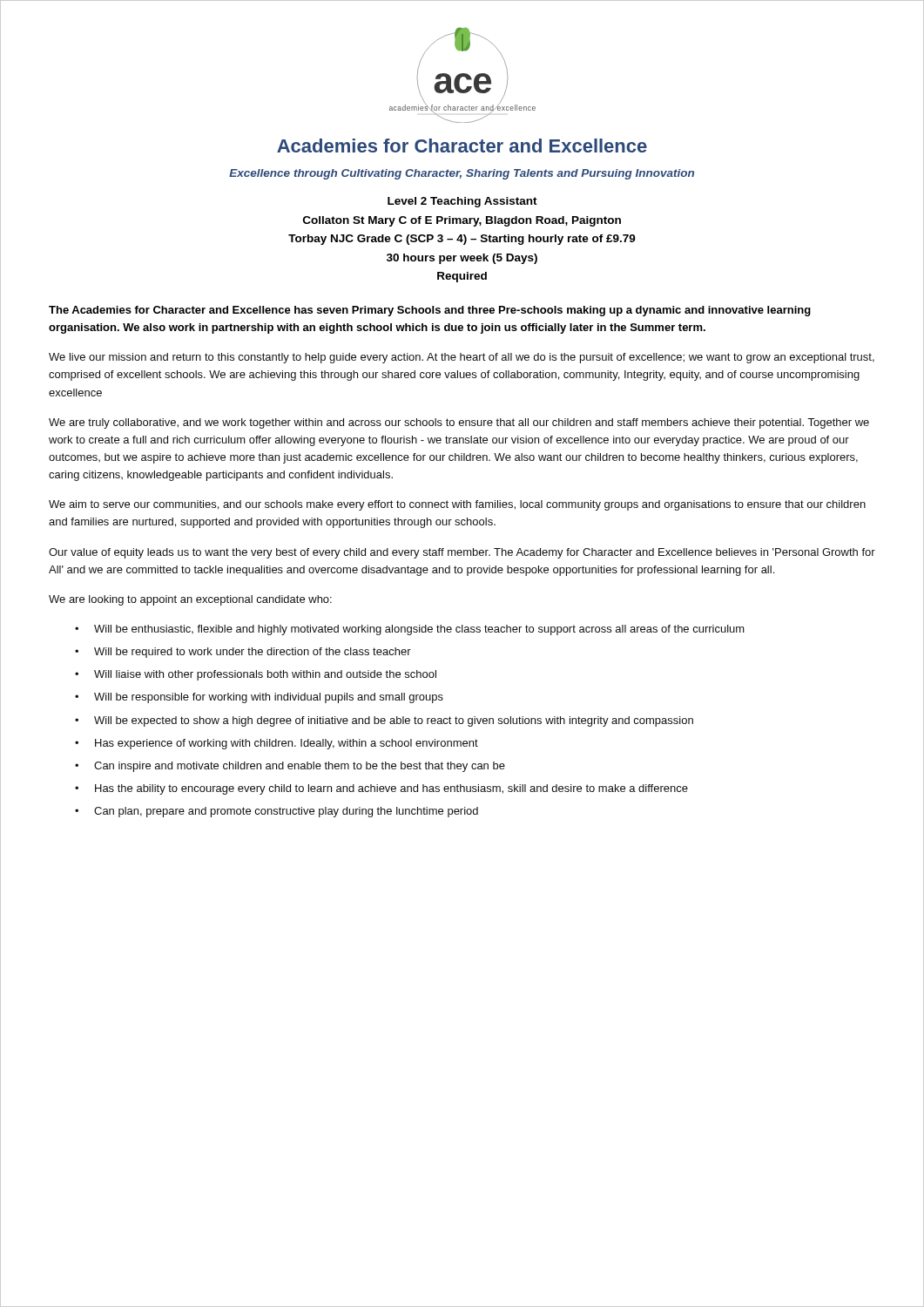
Task: Select the list item with the text "• Can plan, prepare and promote constructive"
Action: click(x=277, y=811)
